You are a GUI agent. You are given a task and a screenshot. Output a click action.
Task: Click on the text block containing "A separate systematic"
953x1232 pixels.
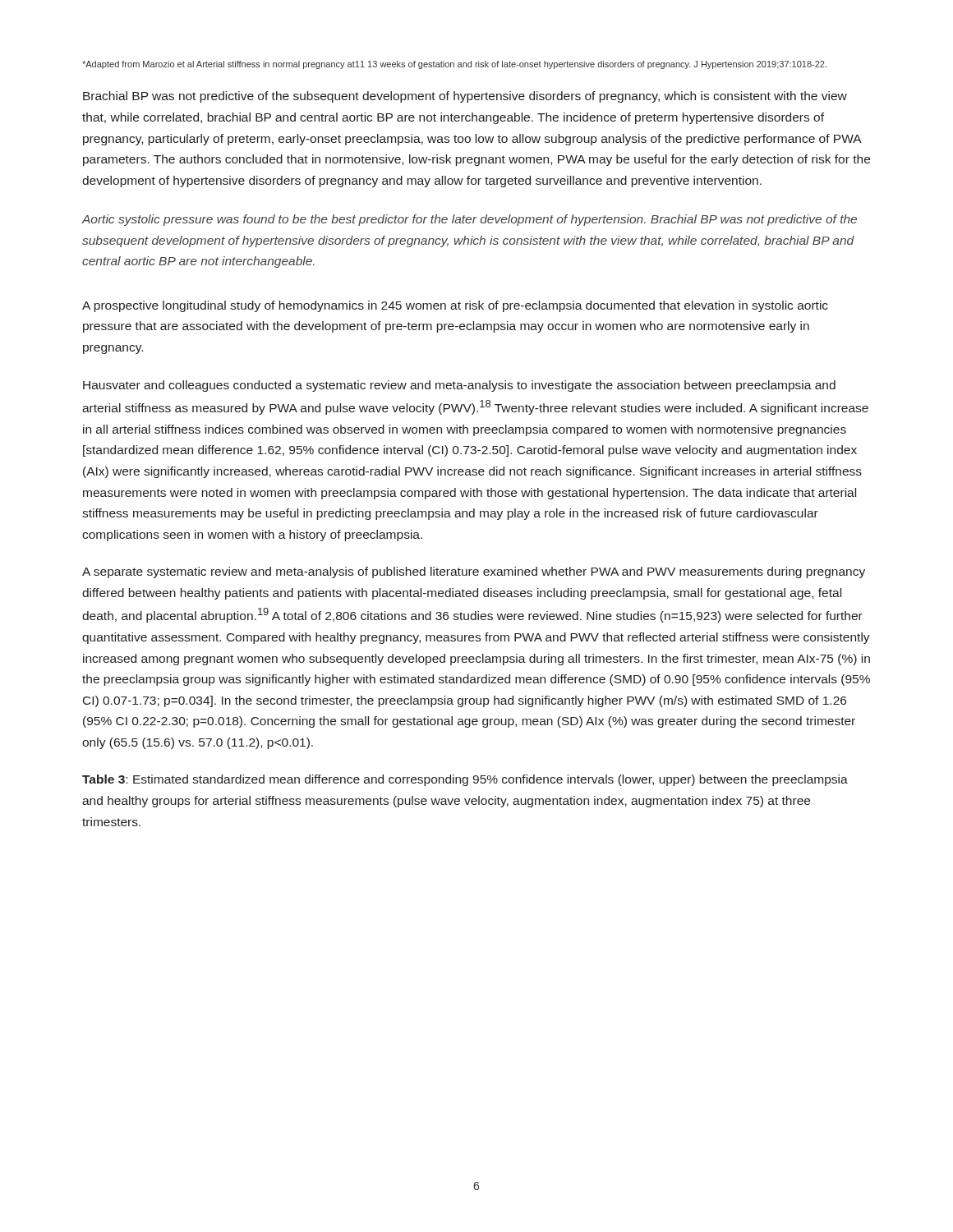(x=476, y=657)
